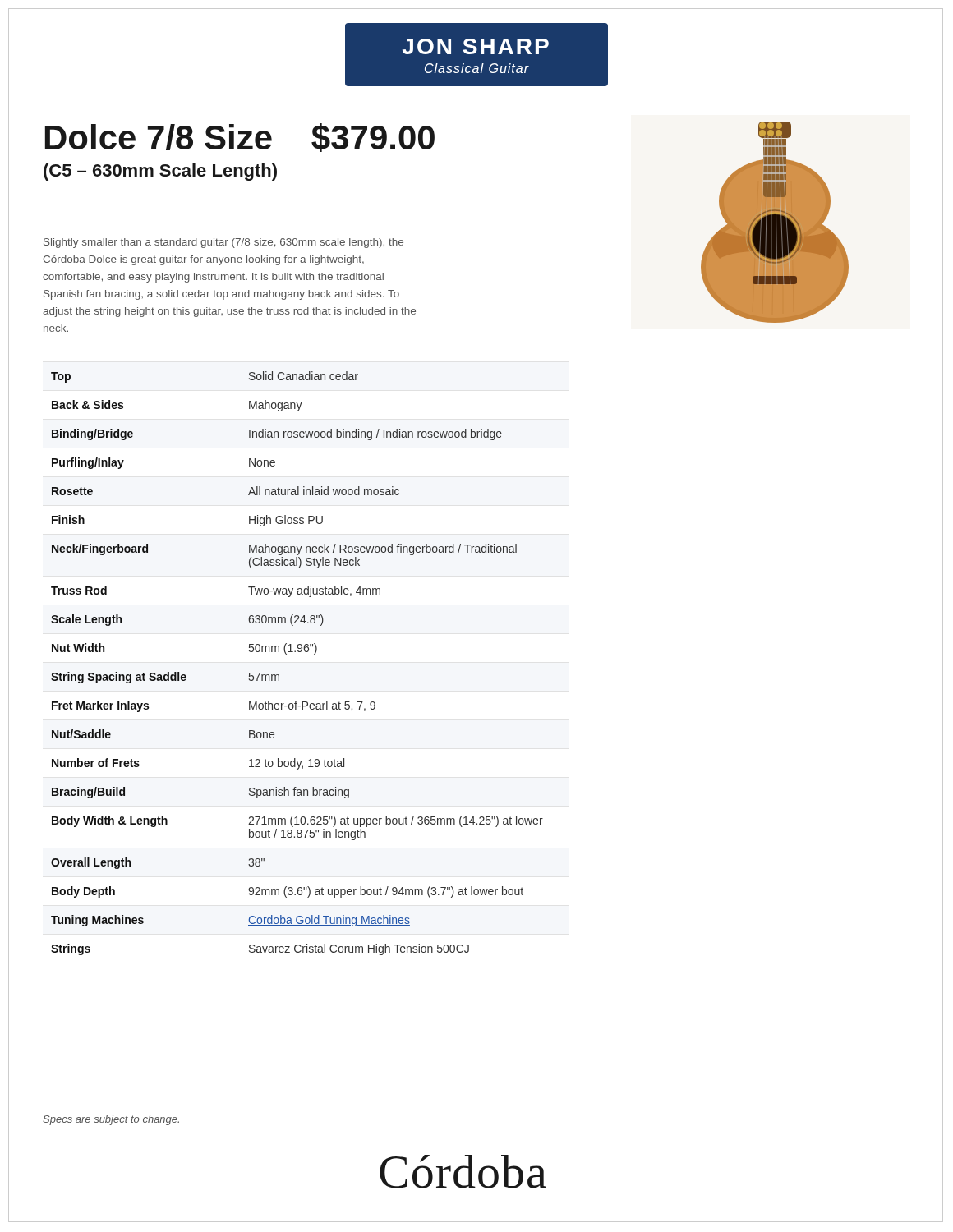Locate the photo
The image size is (953, 1232).
coord(771,222)
